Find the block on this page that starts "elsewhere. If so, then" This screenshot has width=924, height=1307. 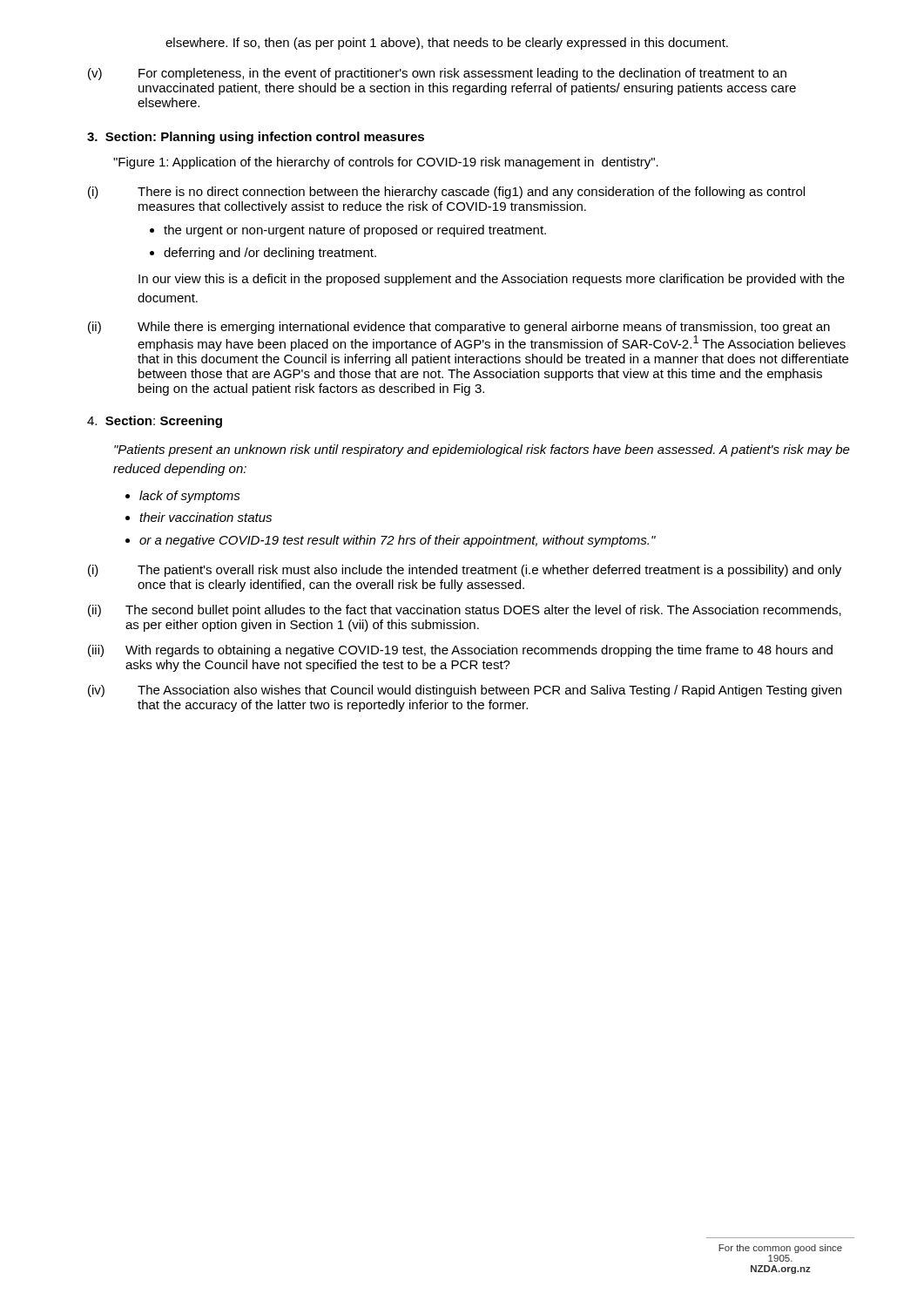(510, 43)
